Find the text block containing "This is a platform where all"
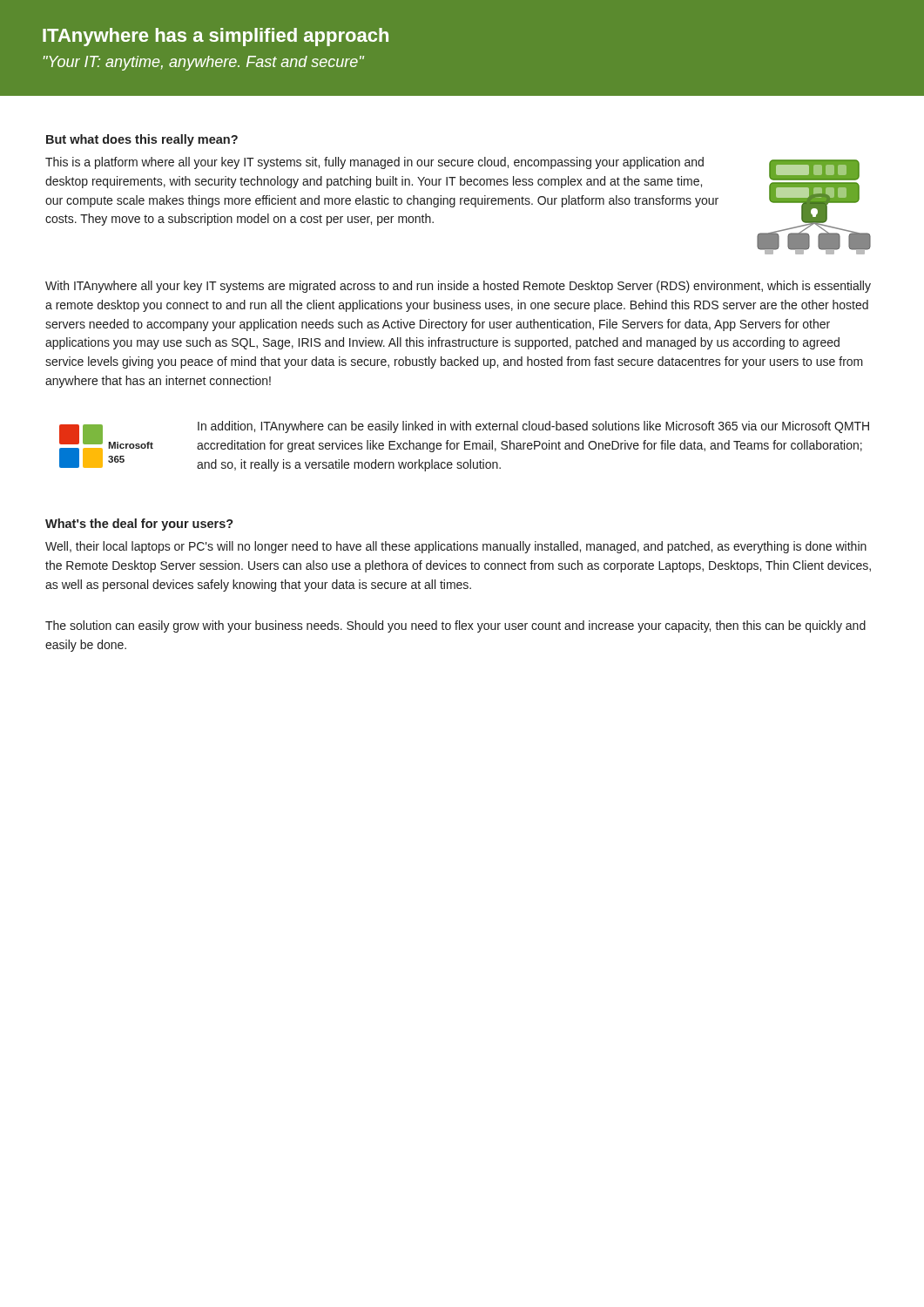The height and width of the screenshot is (1307, 924). point(382,191)
